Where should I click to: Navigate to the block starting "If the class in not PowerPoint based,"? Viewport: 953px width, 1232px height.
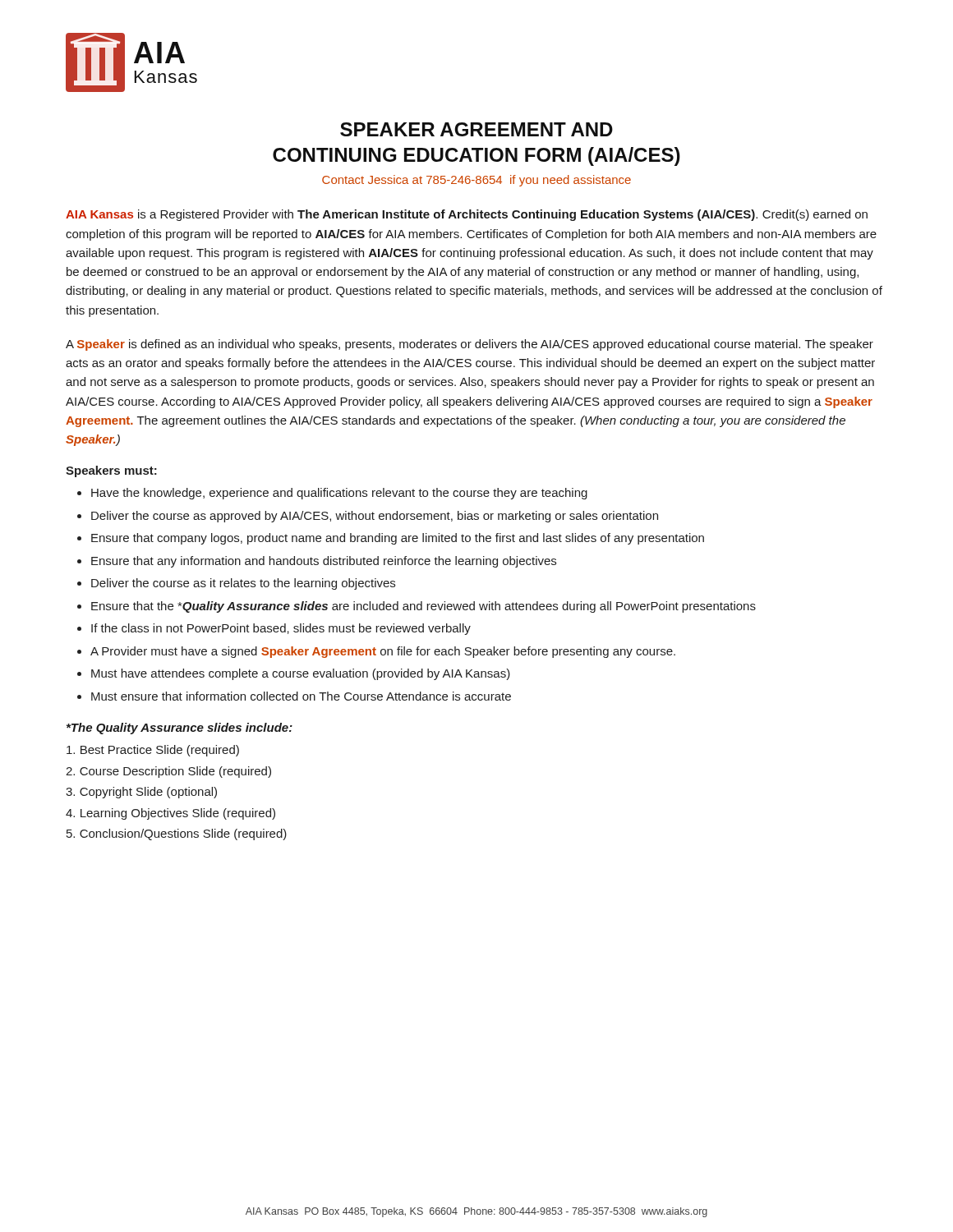coord(280,628)
